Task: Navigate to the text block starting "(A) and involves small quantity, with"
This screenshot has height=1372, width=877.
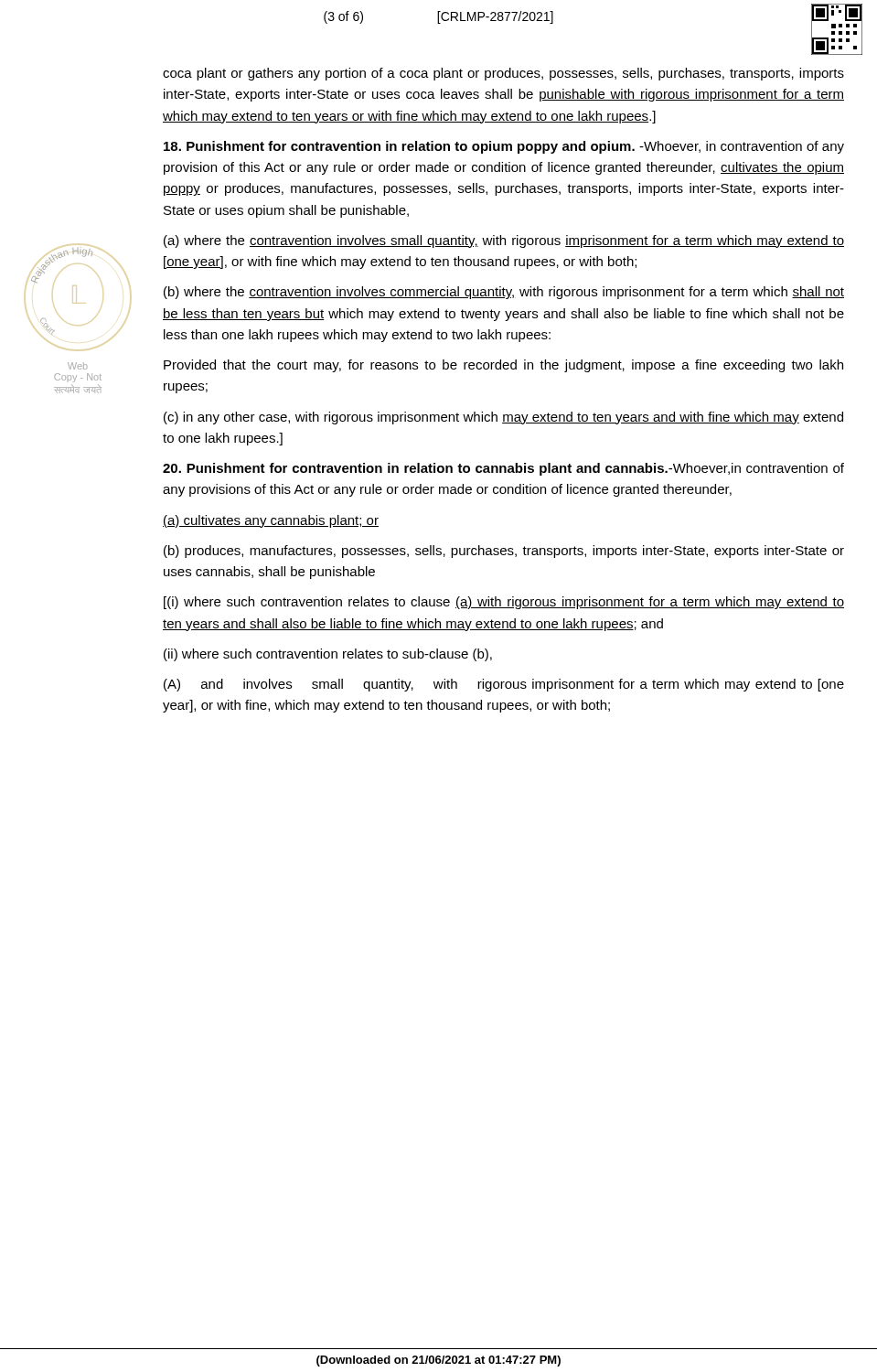Action: [503, 694]
